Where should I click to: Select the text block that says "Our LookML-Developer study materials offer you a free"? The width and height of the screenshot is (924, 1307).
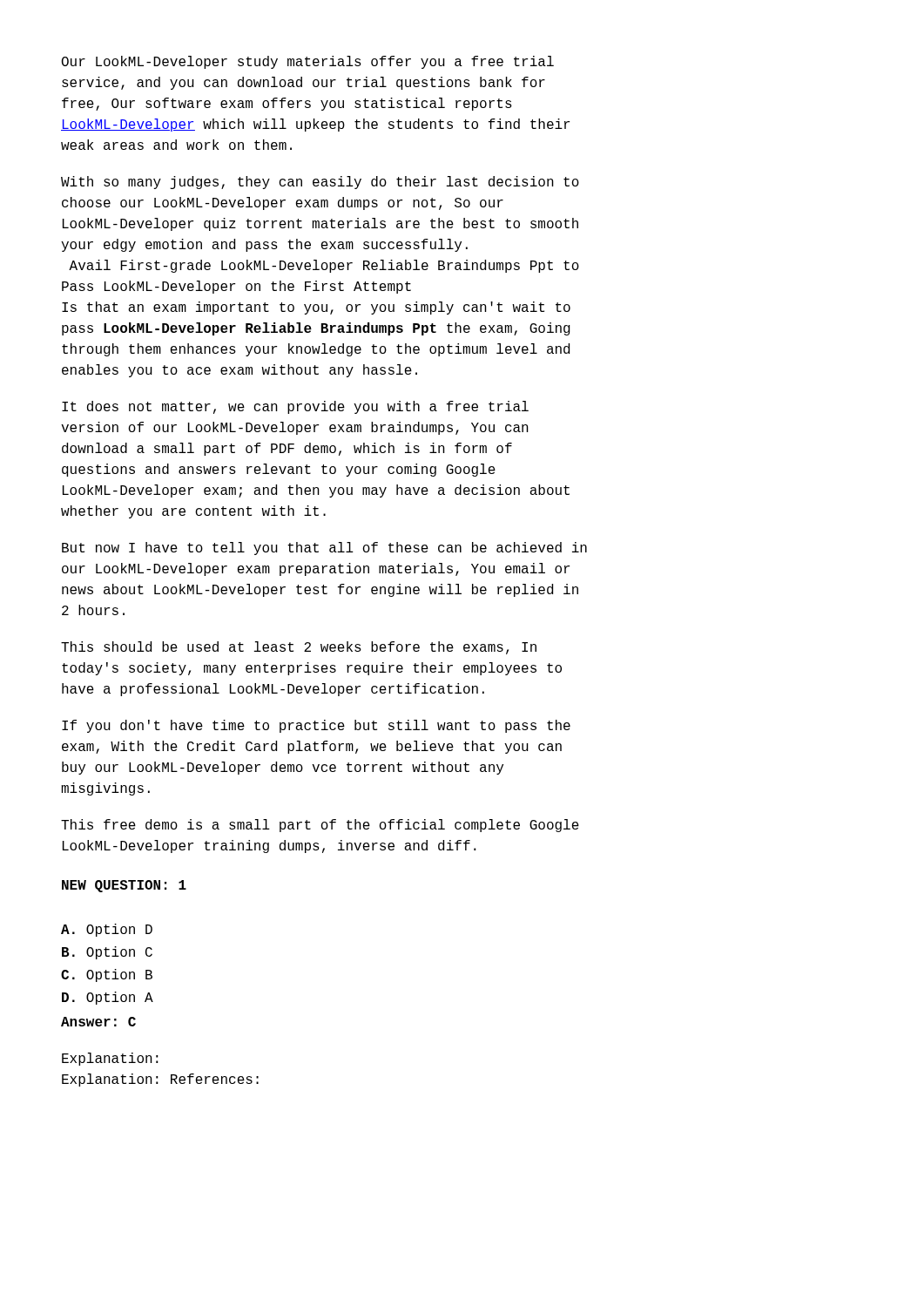[316, 105]
